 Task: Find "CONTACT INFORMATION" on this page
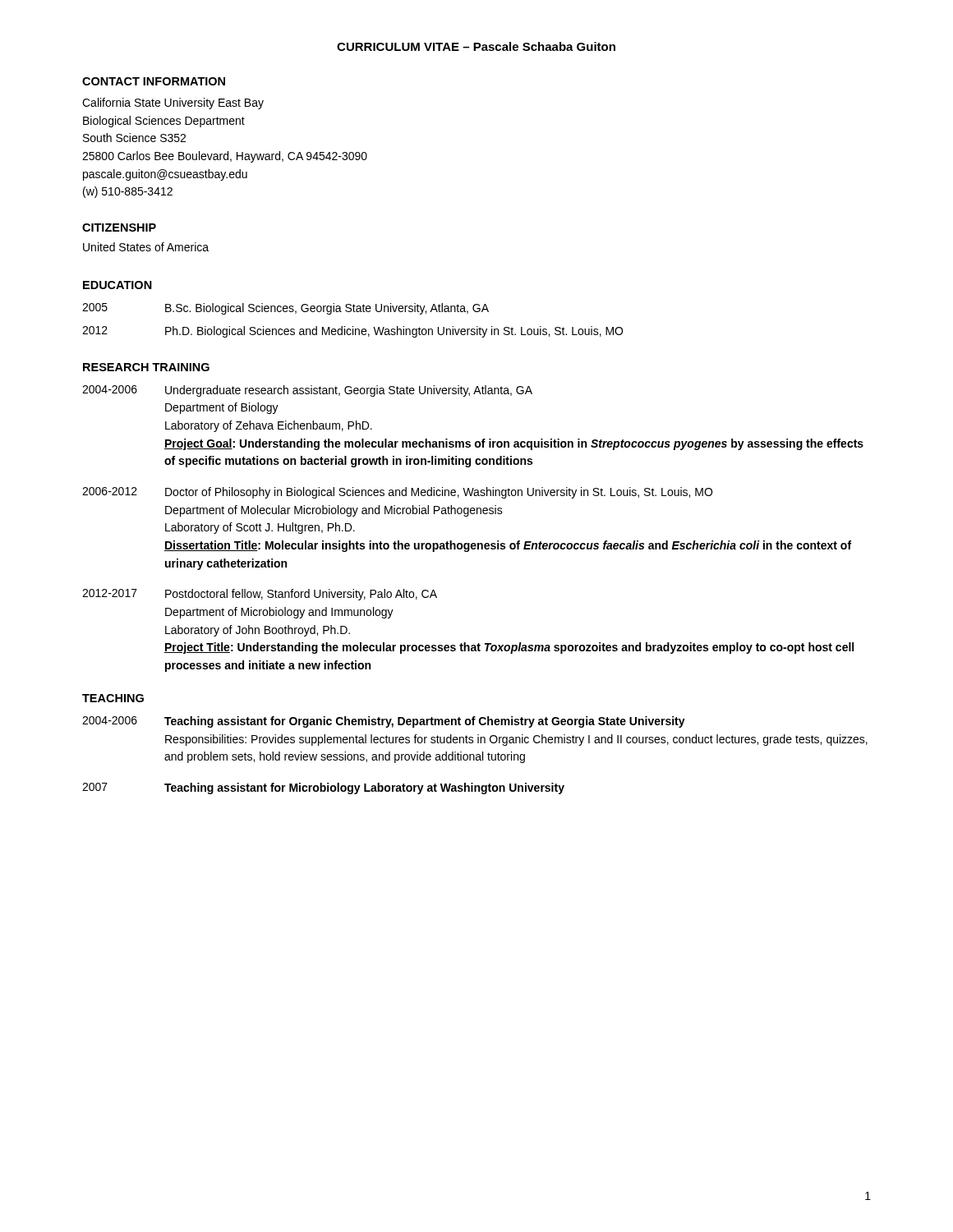point(154,81)
